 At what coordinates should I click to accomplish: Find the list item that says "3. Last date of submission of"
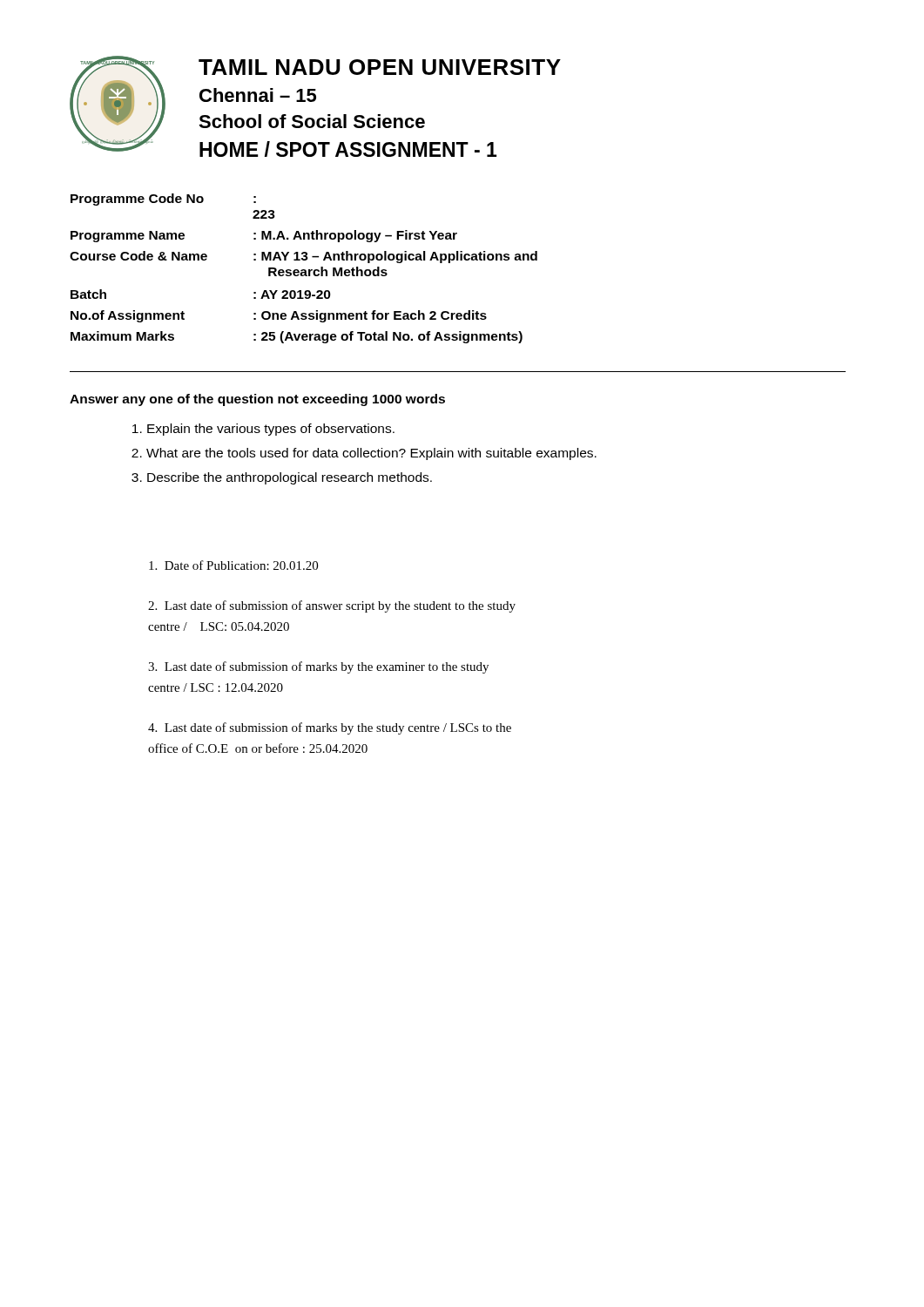[x=319, y=677]
